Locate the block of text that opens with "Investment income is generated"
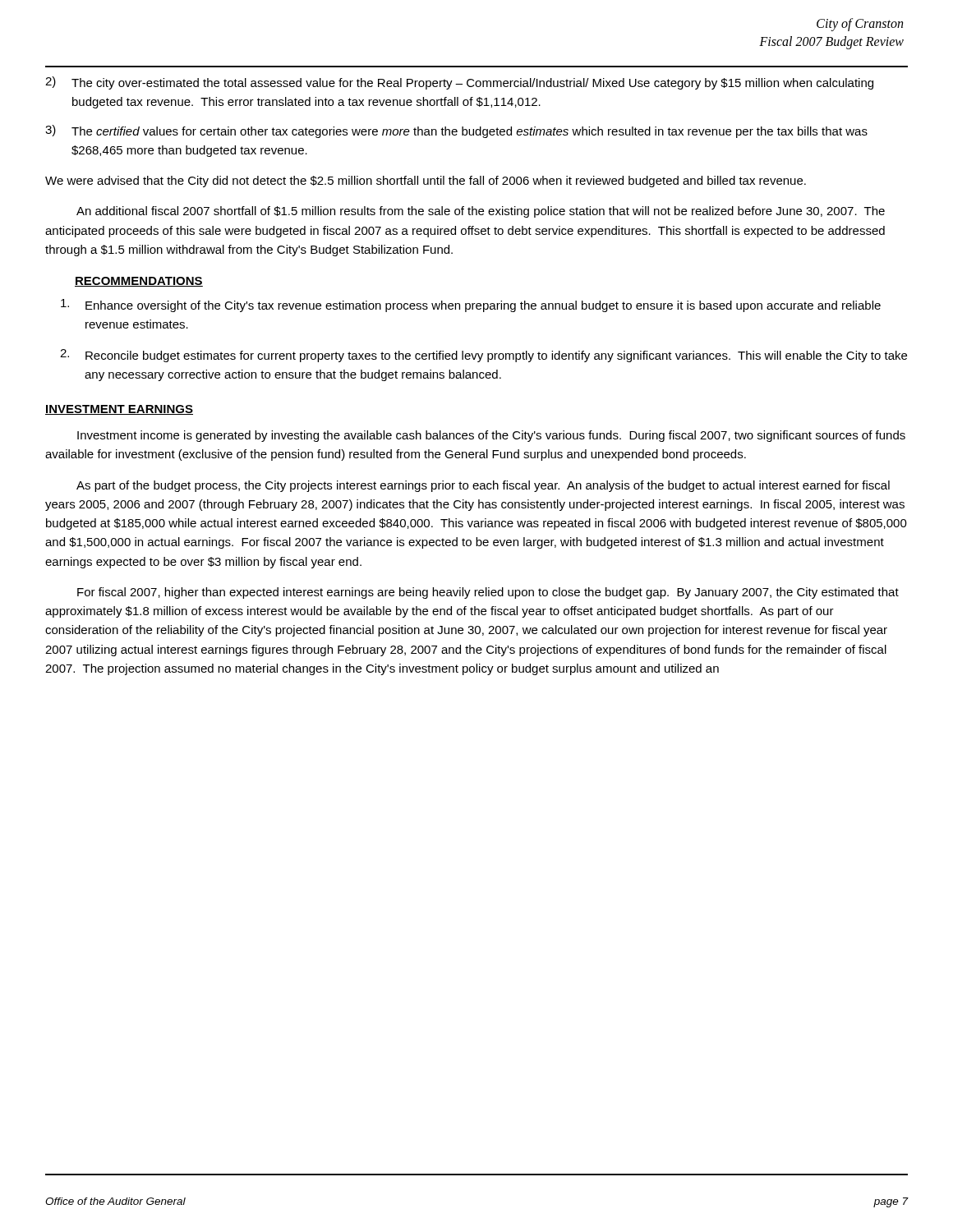 [x=475, y=444]
